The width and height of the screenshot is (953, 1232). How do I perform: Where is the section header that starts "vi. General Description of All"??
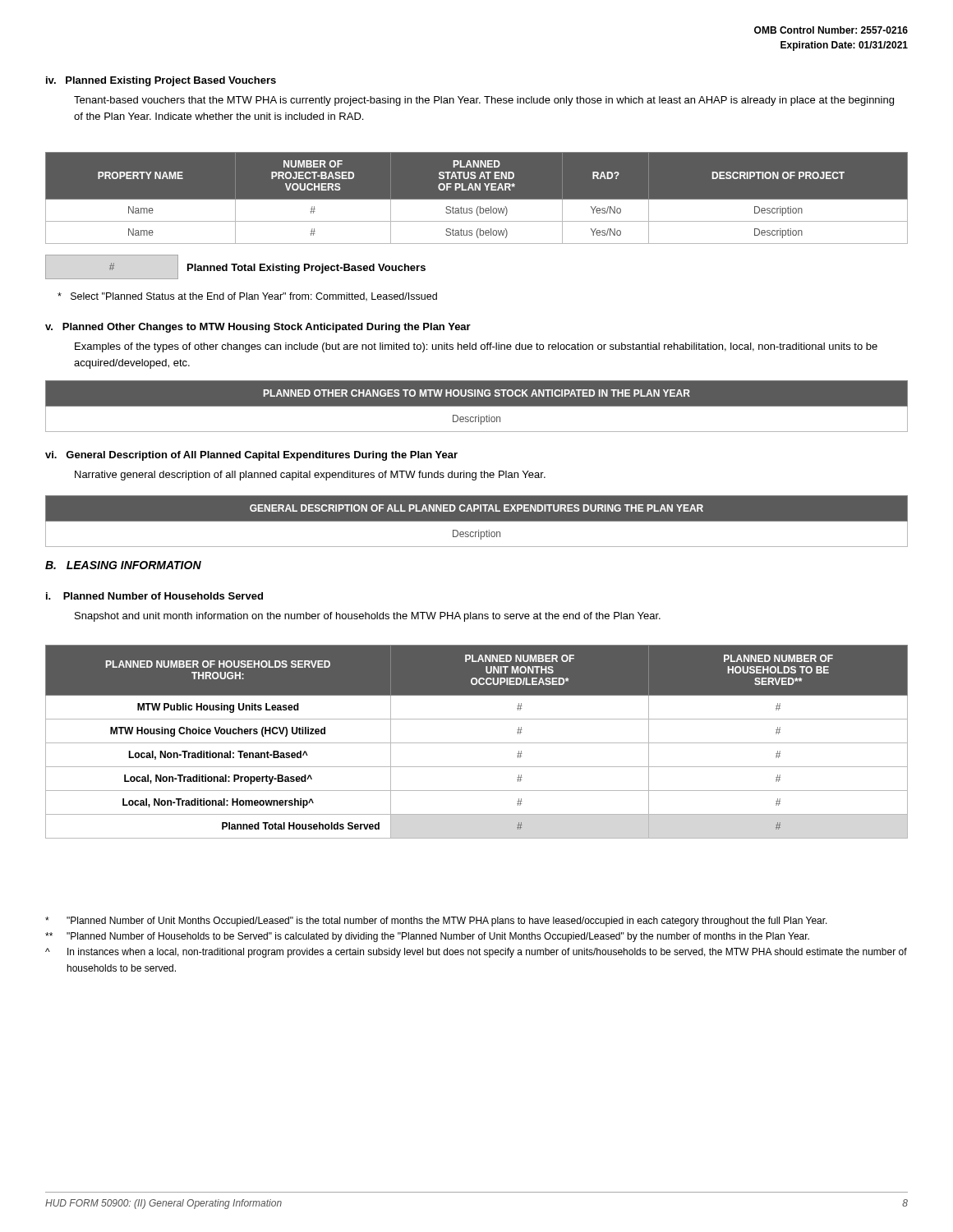[251, 455]
